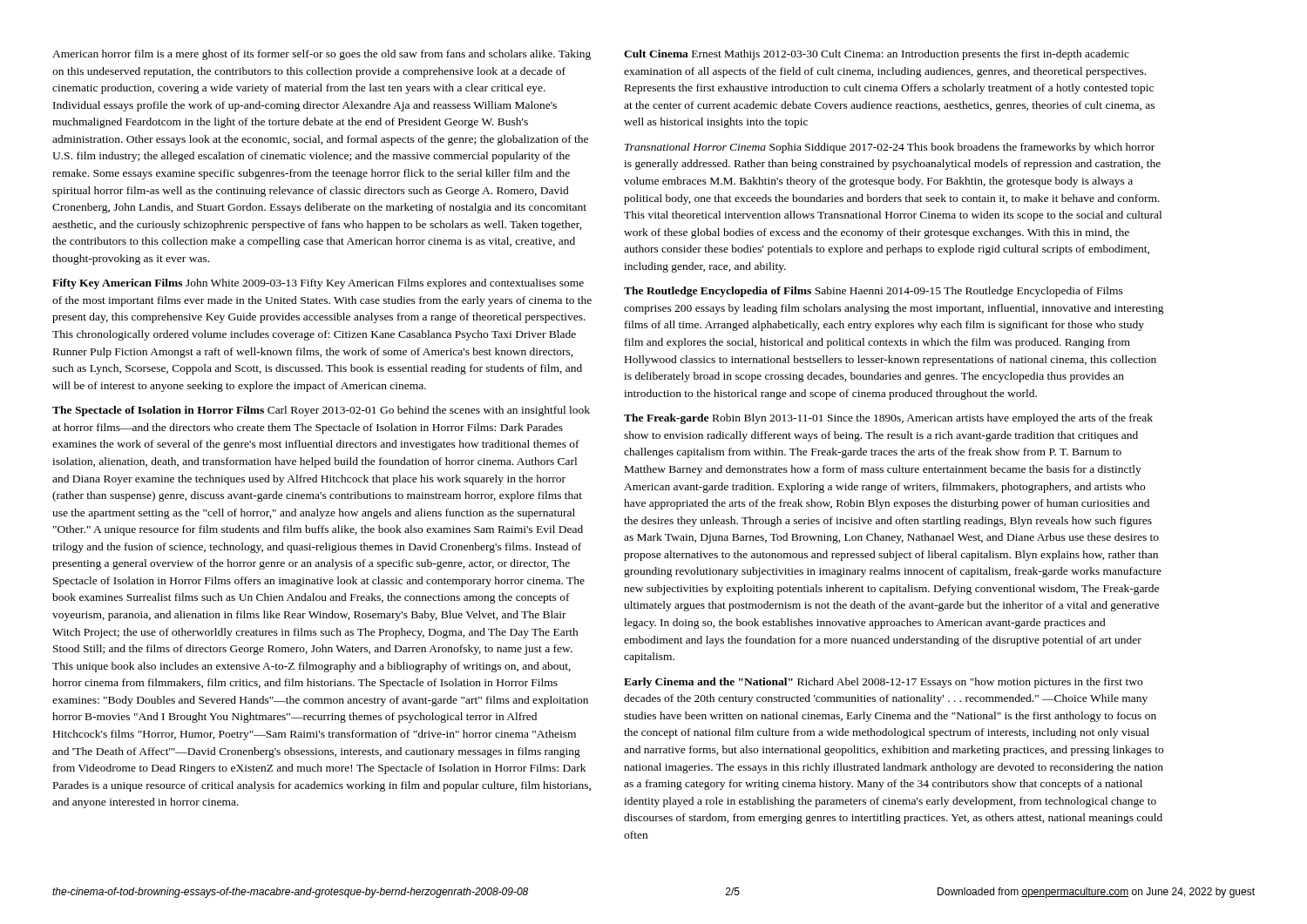Locate the passage starting "The Spectacle of Isolation"
This screenshot has width=1307, height=924.
(322, 606)
